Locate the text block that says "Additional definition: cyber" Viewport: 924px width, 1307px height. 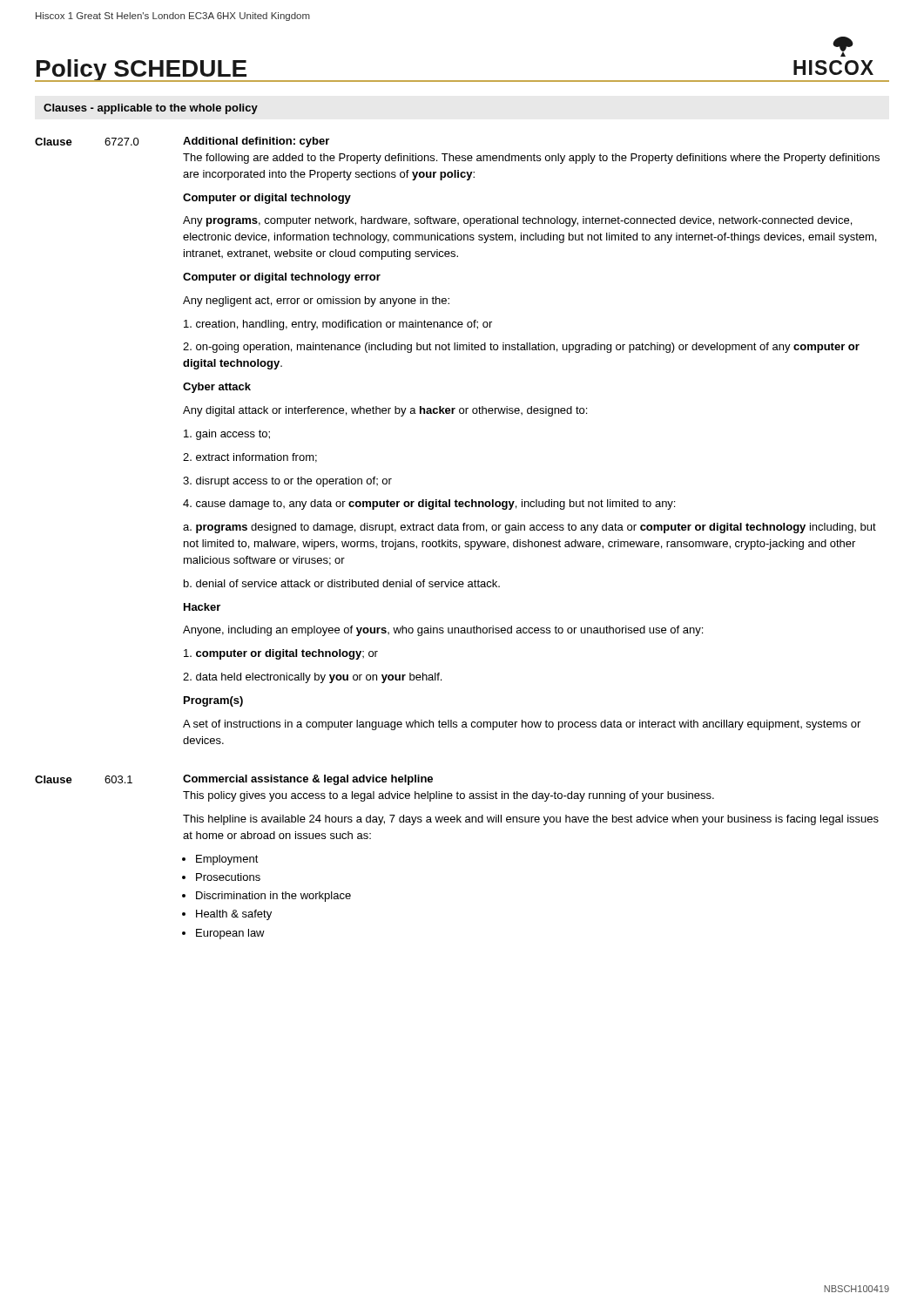click(256, 142)
